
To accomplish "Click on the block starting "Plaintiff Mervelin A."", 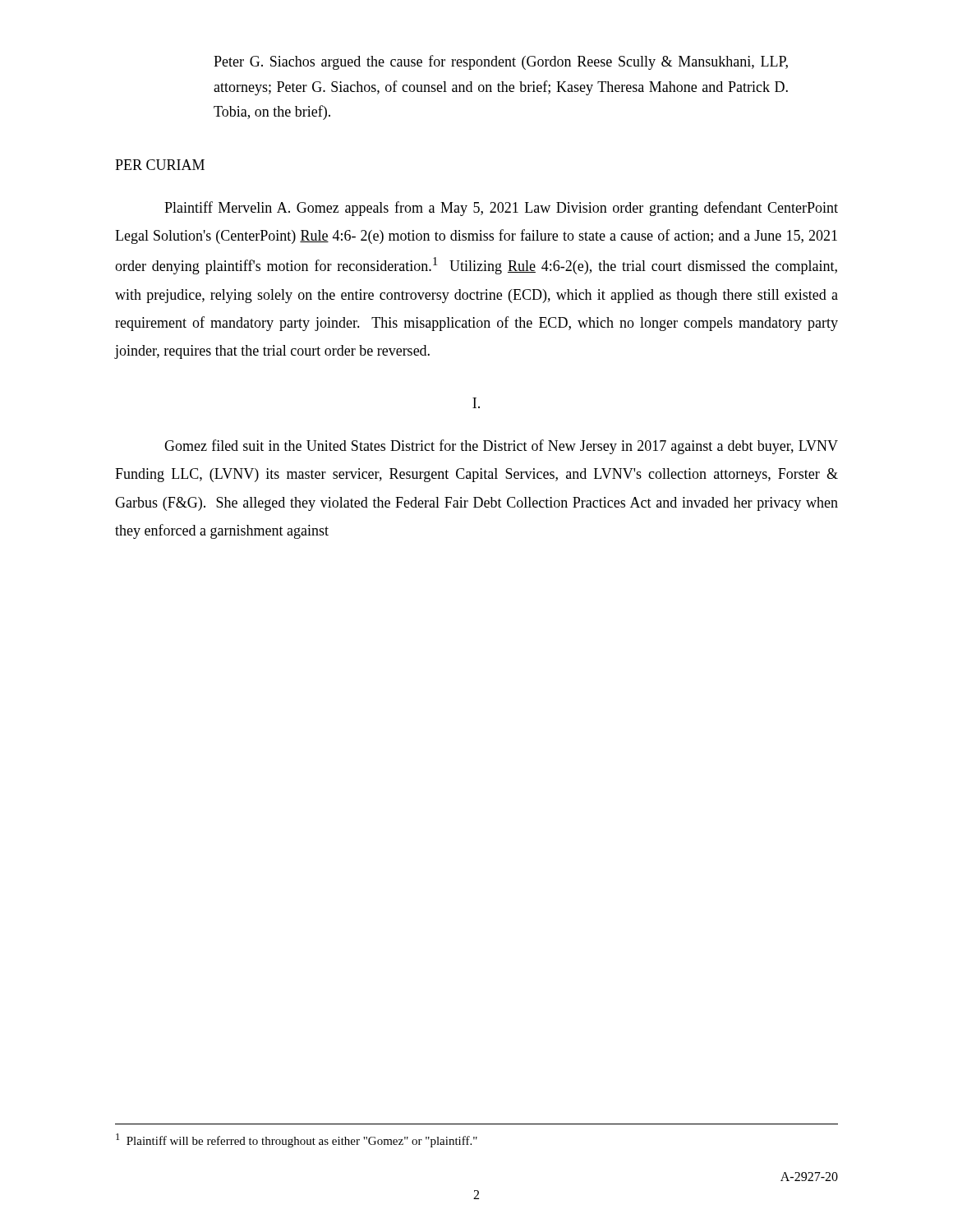I will (476, 279).
